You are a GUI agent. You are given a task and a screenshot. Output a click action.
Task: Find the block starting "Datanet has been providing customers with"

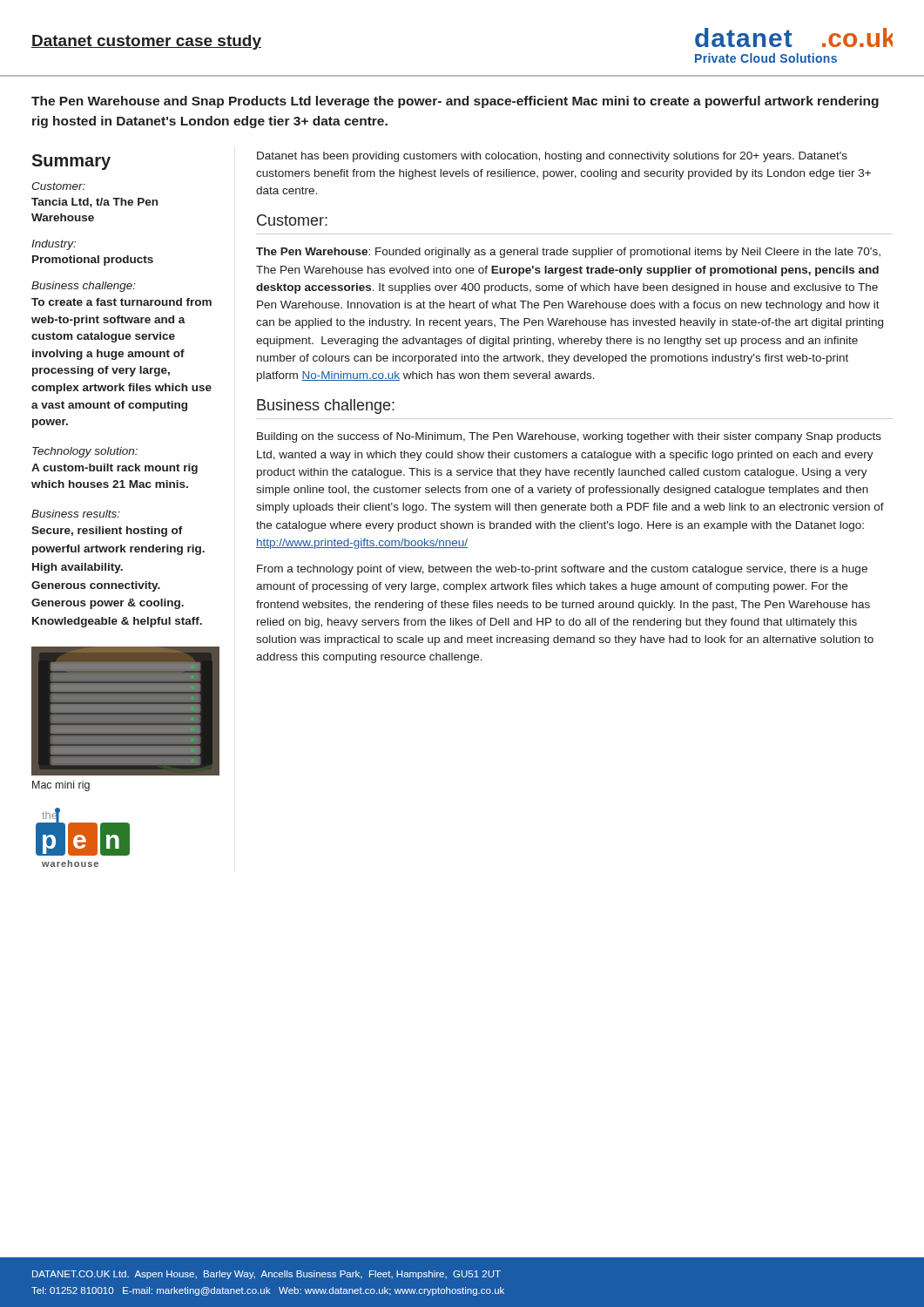point(564,173)
